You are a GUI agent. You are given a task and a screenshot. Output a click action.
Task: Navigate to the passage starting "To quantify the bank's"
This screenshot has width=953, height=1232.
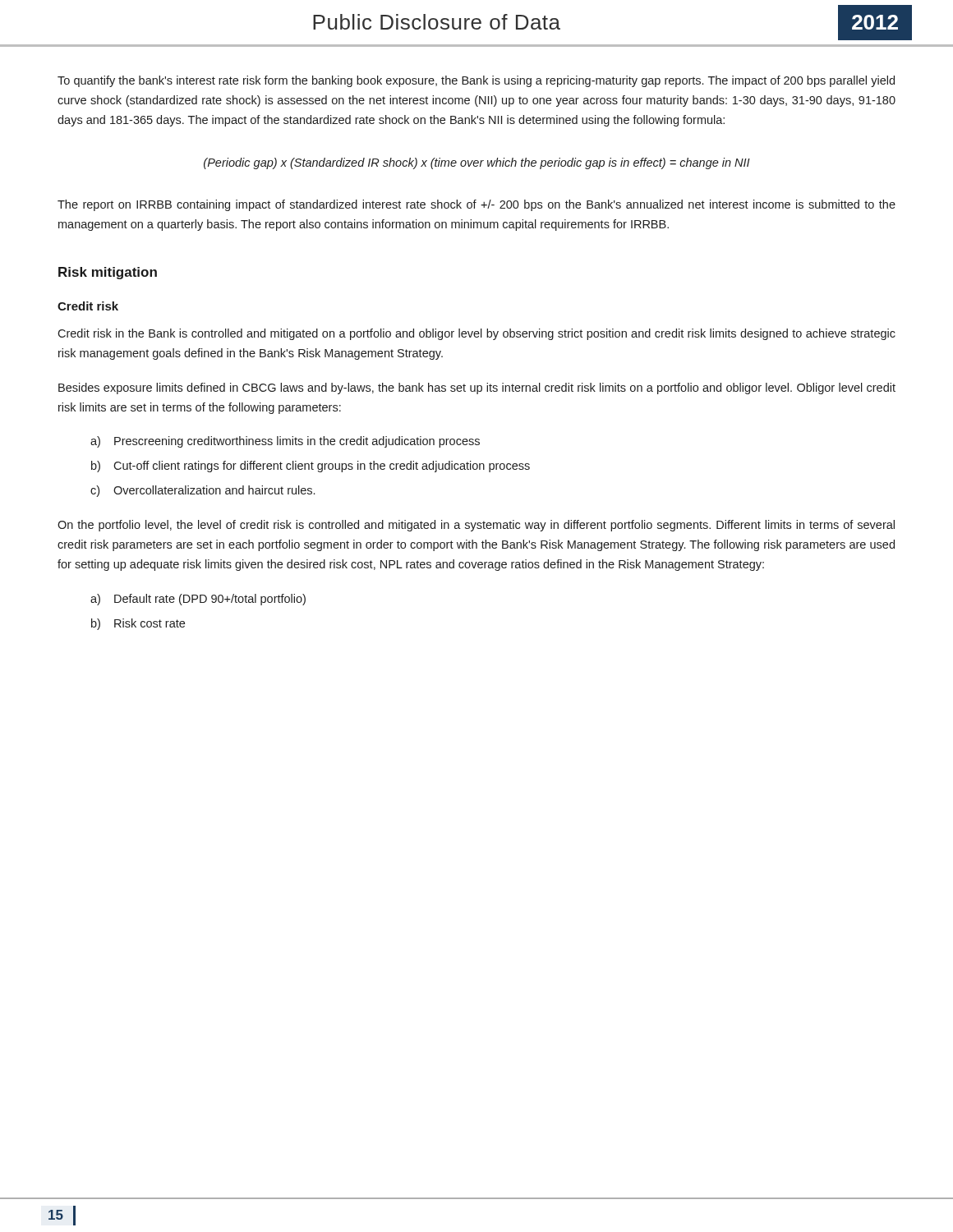pos(476,100)
